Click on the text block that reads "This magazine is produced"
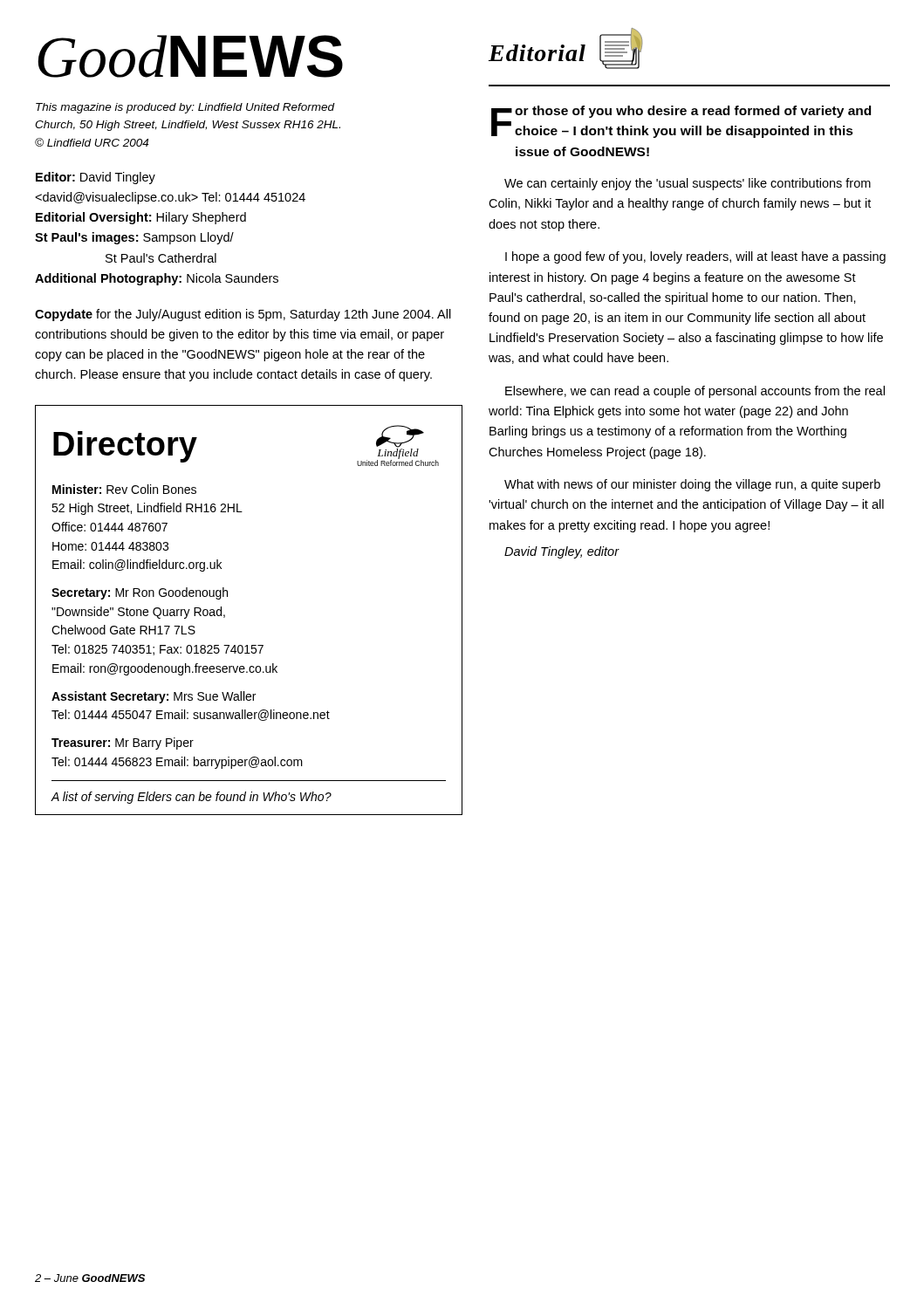This screenshot has width=924, height=1309. click(x=249, y=125)
